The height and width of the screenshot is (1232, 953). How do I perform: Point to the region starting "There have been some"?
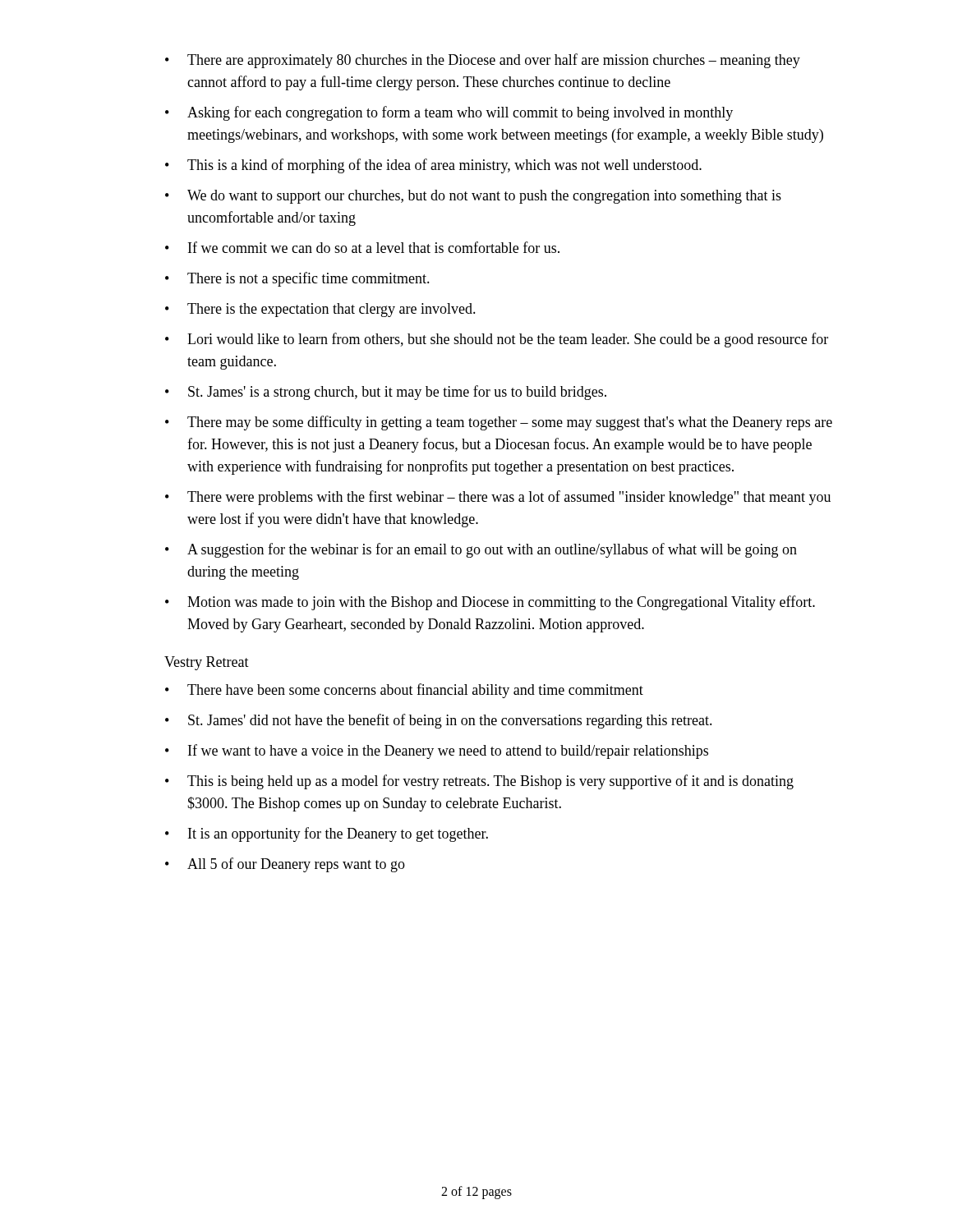tap(501, 690)
